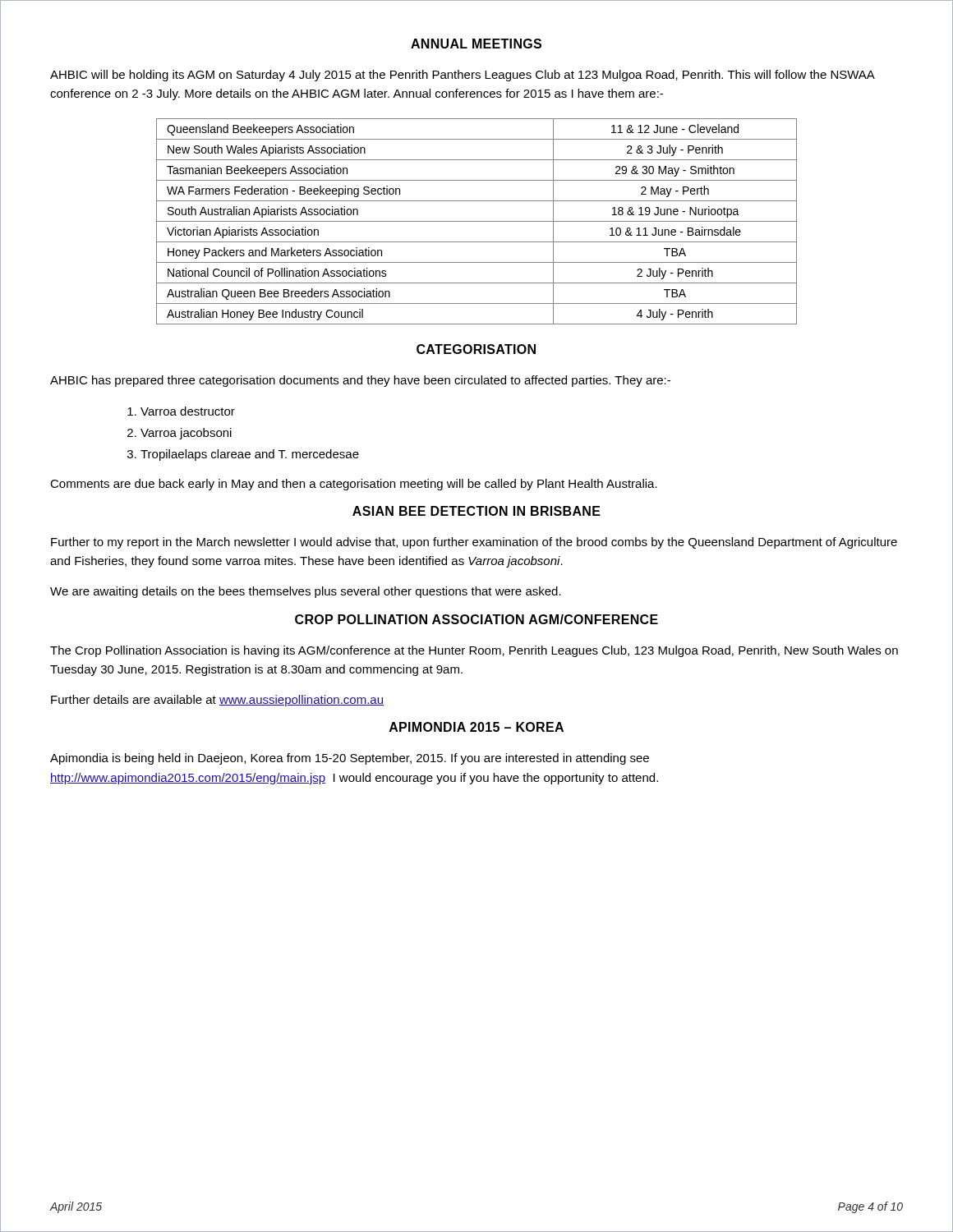Find the region starting "We are awaiting details on"

[306, 591]
